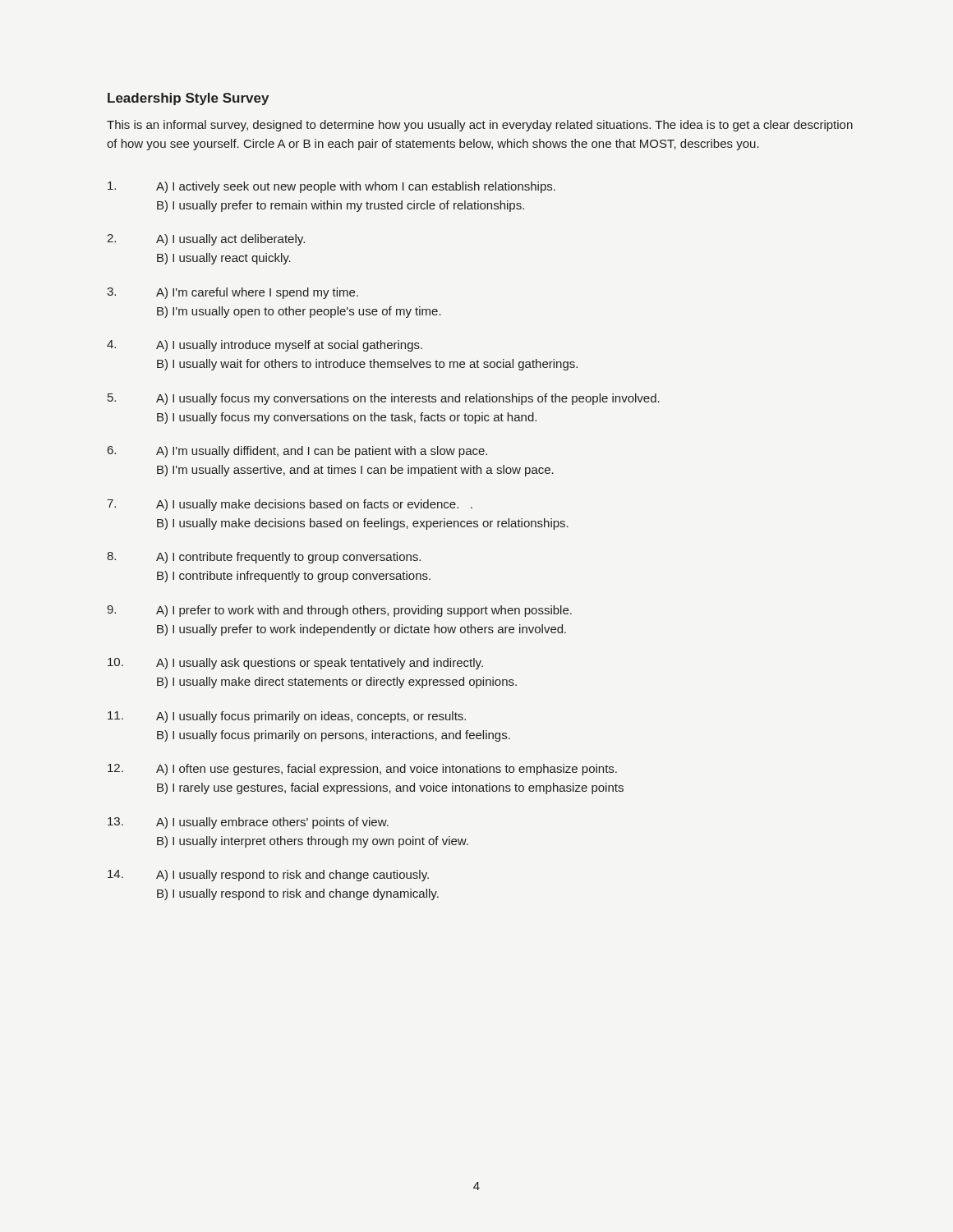
Task: Click on the list item that says "13. A) I usually embrace others'"
Action: [288, 831]
